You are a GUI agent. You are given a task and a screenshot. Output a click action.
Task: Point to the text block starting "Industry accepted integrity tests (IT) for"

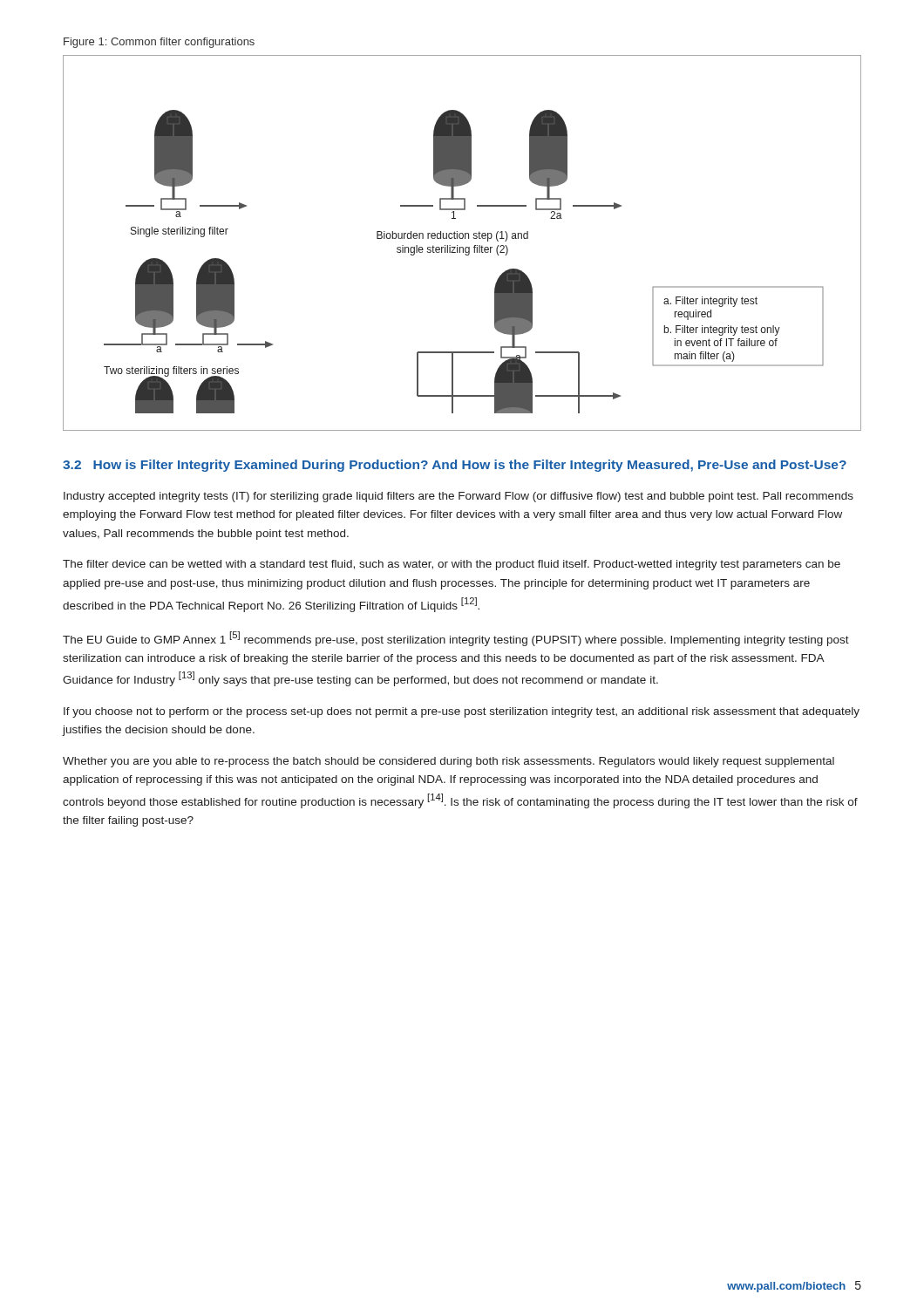click(x=458, y=514)
